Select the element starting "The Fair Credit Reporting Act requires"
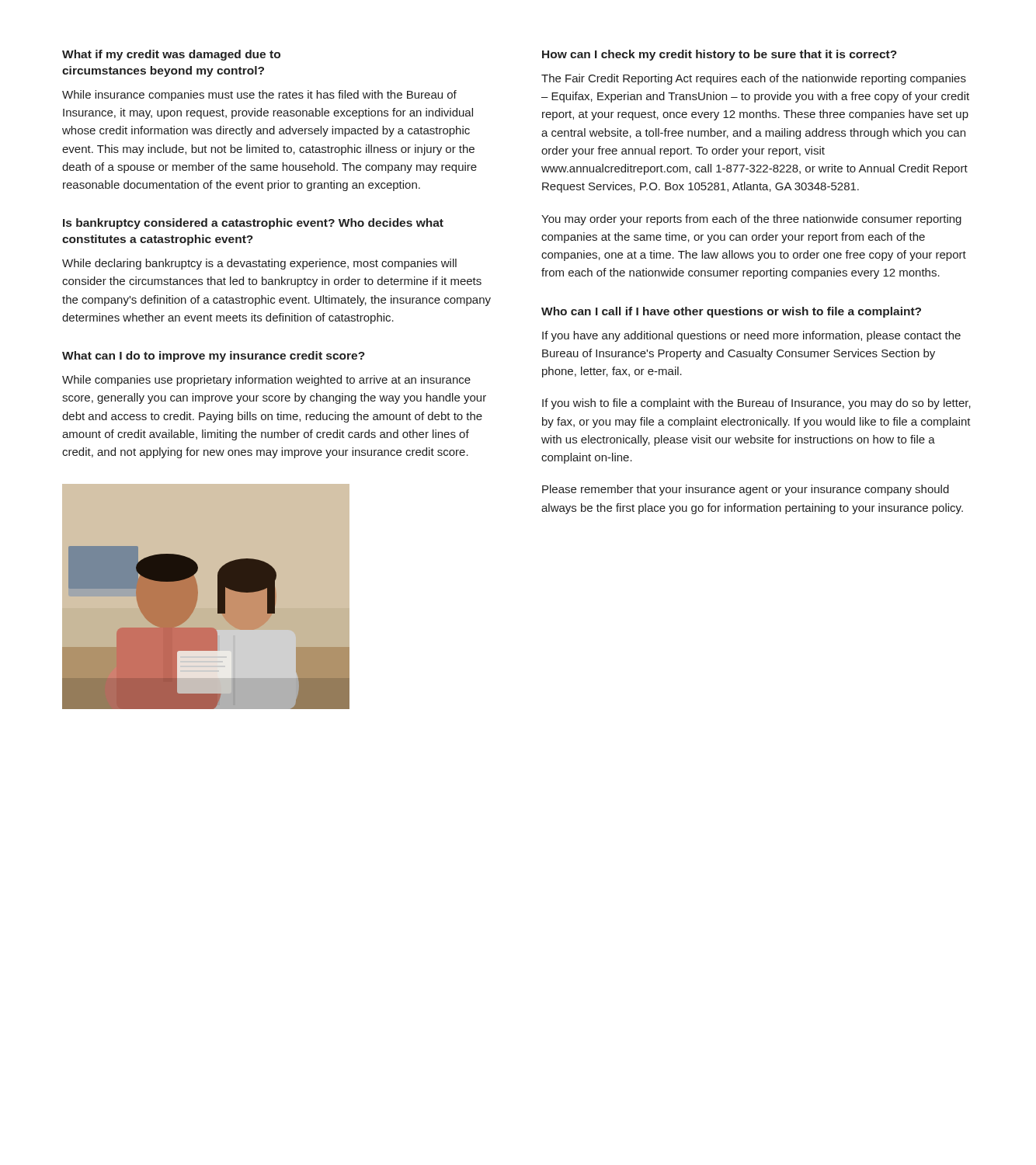The height and width of the screenshot is (1165, 1036). click(x=755, y=132)
